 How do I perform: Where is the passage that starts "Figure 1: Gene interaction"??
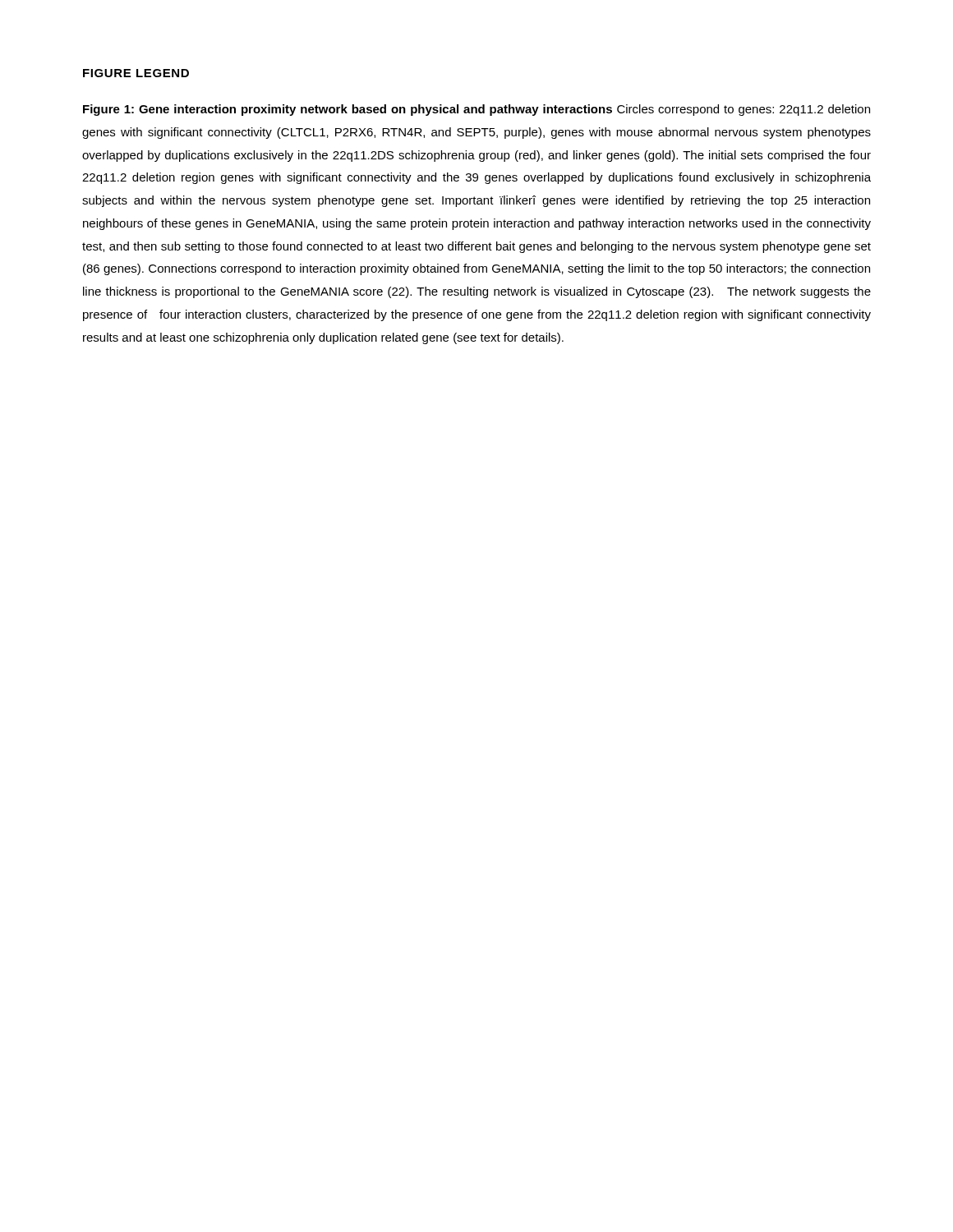click(x=476, y=223)
